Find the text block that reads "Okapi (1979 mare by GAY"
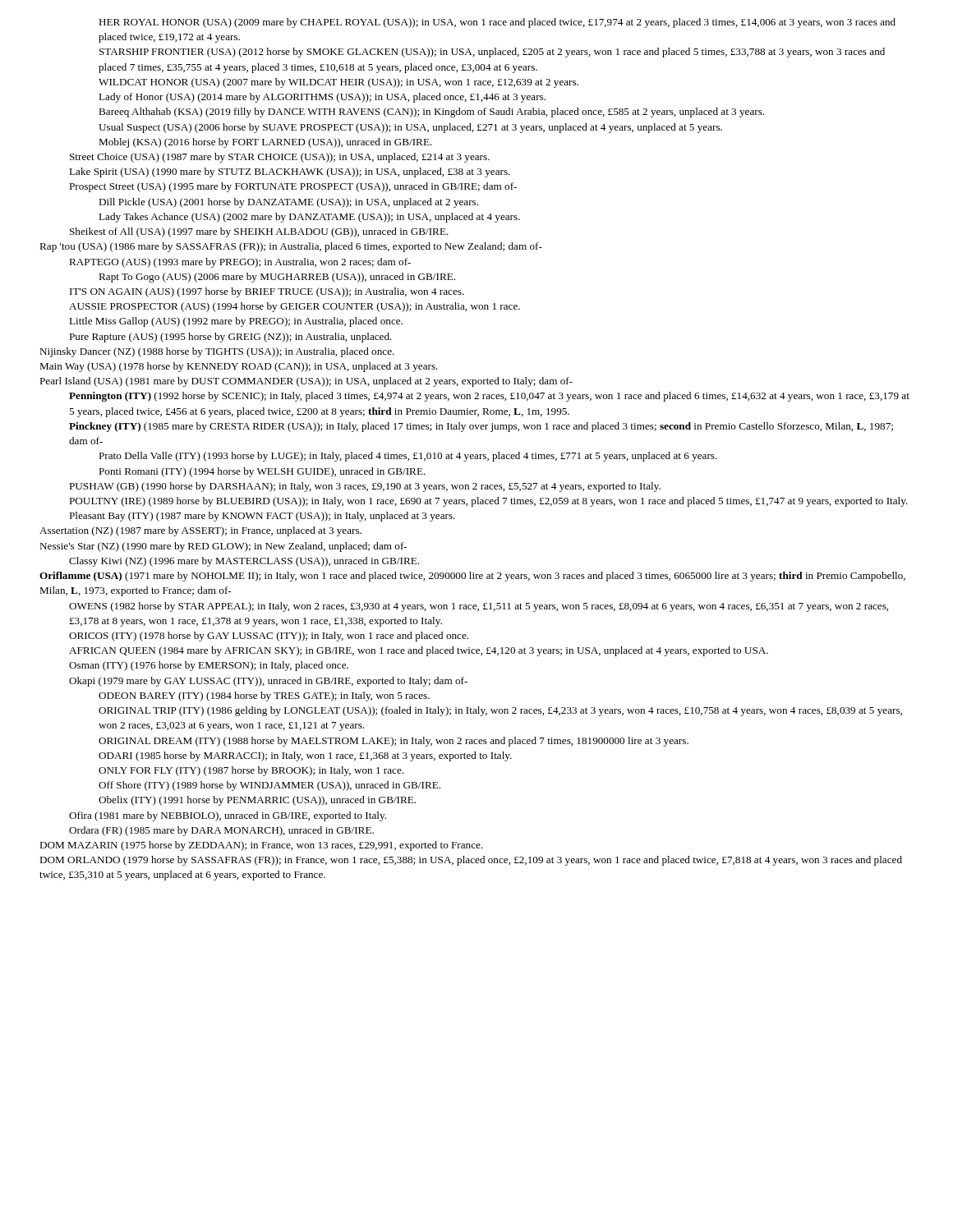The image size is (953, 1232). (x=268, y=682)
